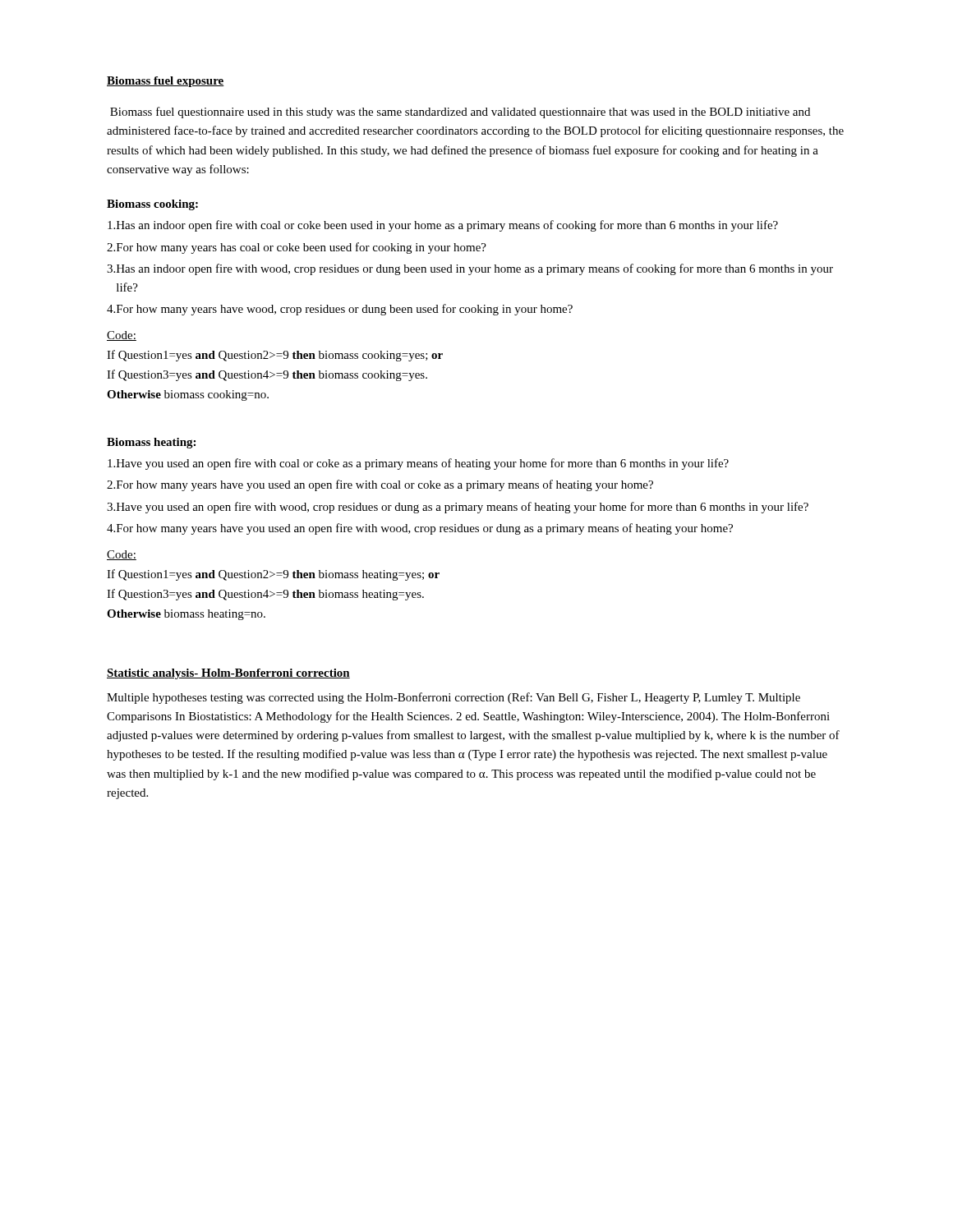
Task: Locate the list item with the text "3. Has an indoor"
Action: [x=476, y=278]
